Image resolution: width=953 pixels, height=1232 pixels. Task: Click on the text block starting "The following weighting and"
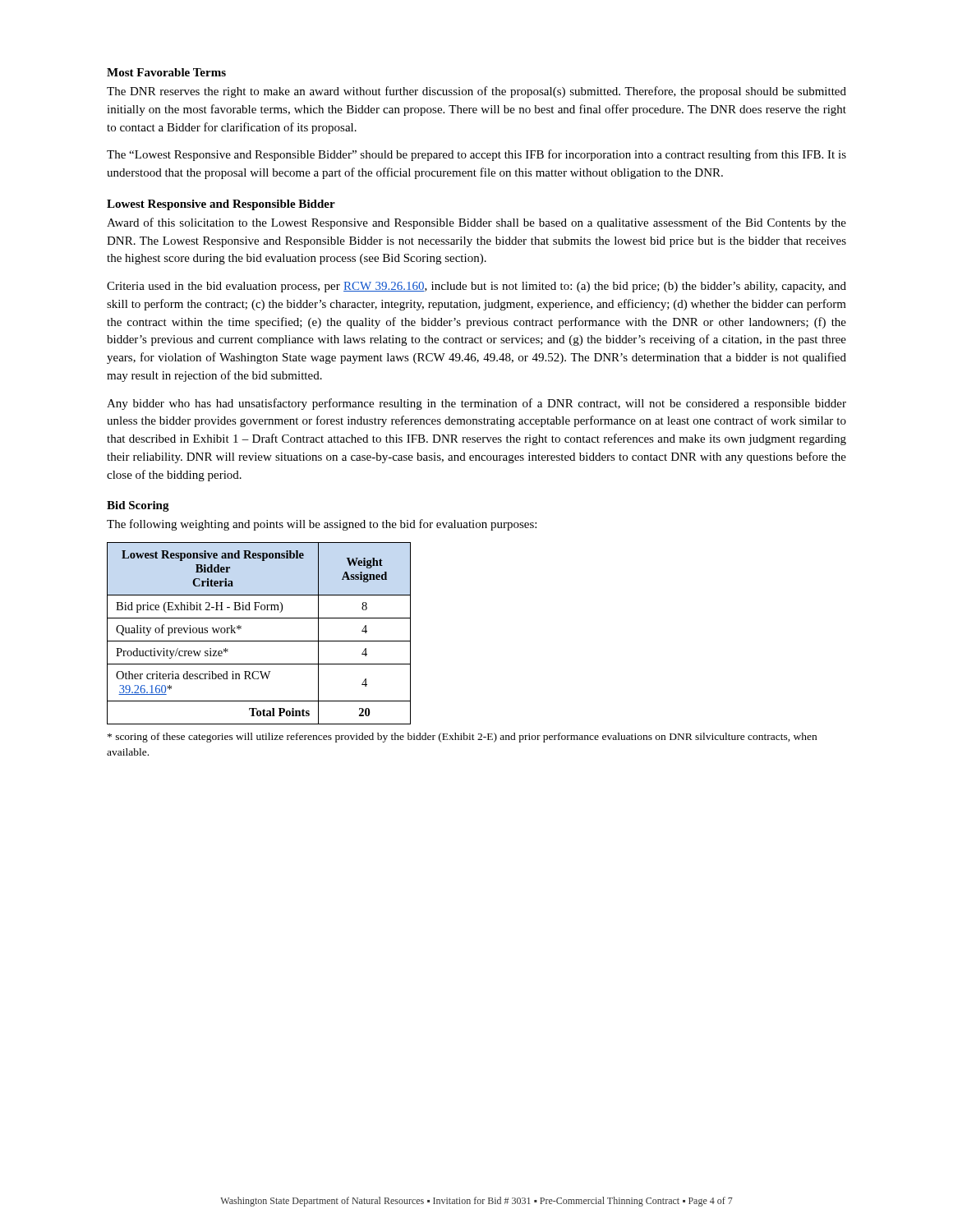tap(322, 524)
